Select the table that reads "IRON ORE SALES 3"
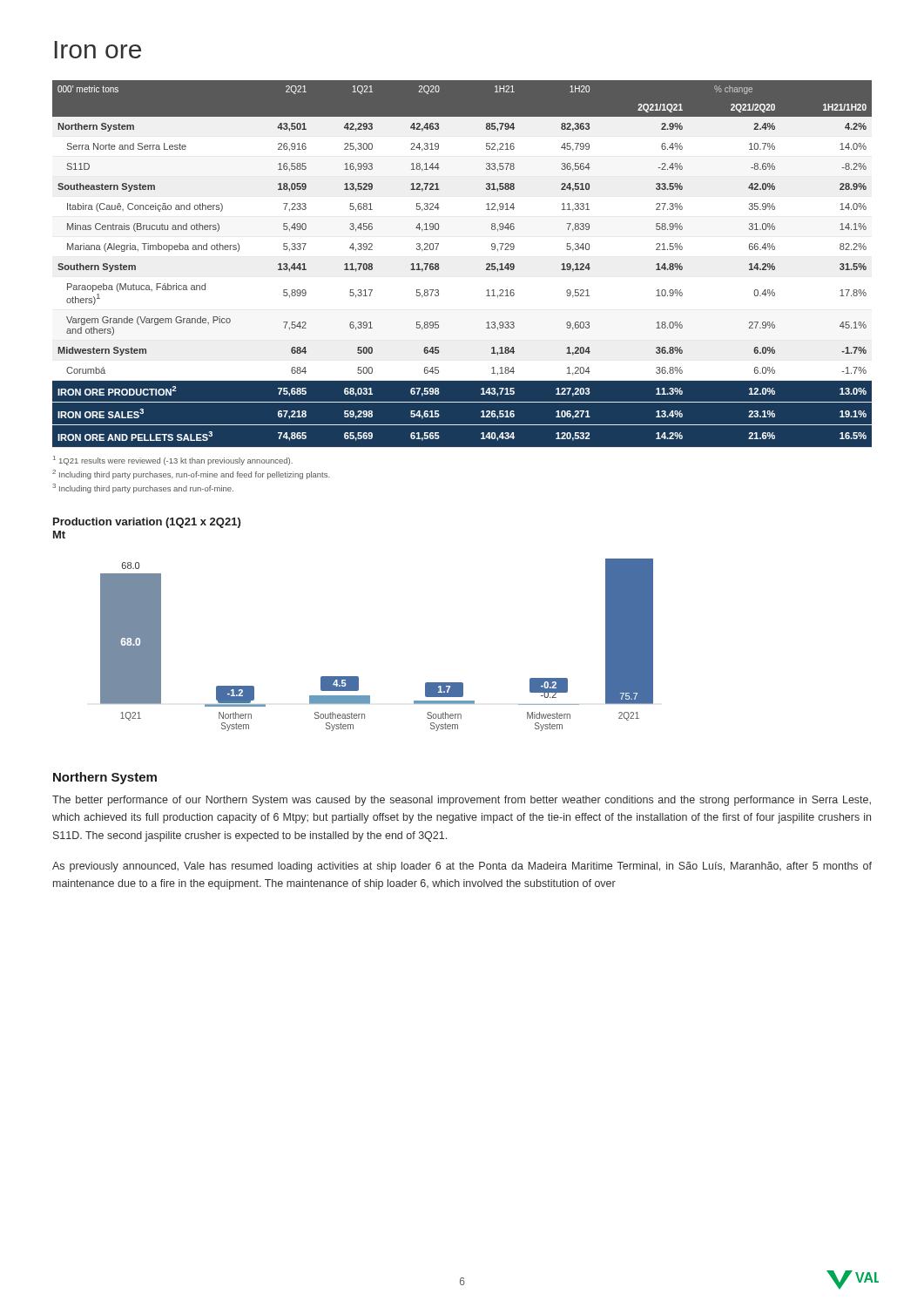Image resolution: width=924 pixels, height=1307 pixels. (x=462, y=264)
